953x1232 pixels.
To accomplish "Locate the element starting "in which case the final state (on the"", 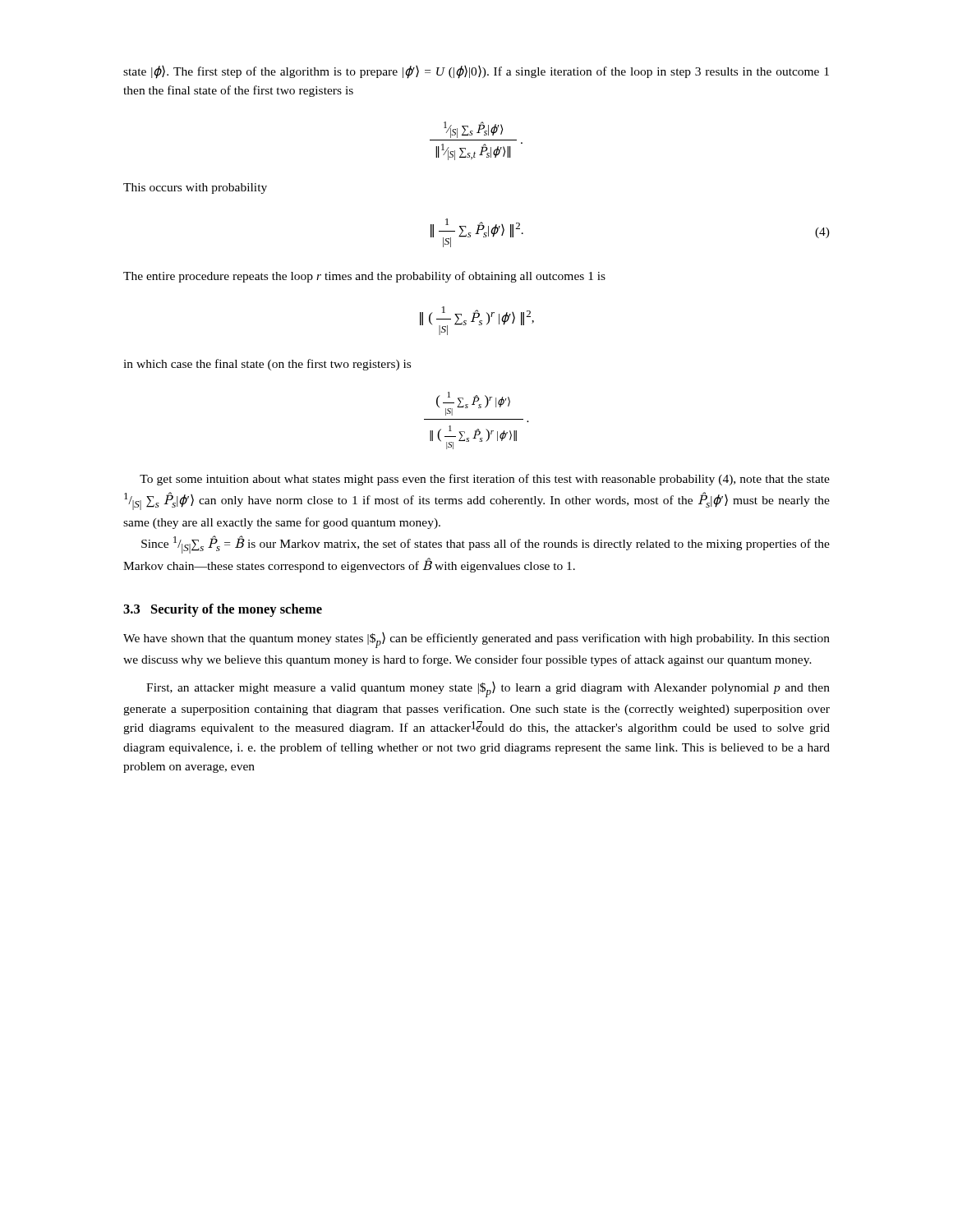I will pos(267,363).
